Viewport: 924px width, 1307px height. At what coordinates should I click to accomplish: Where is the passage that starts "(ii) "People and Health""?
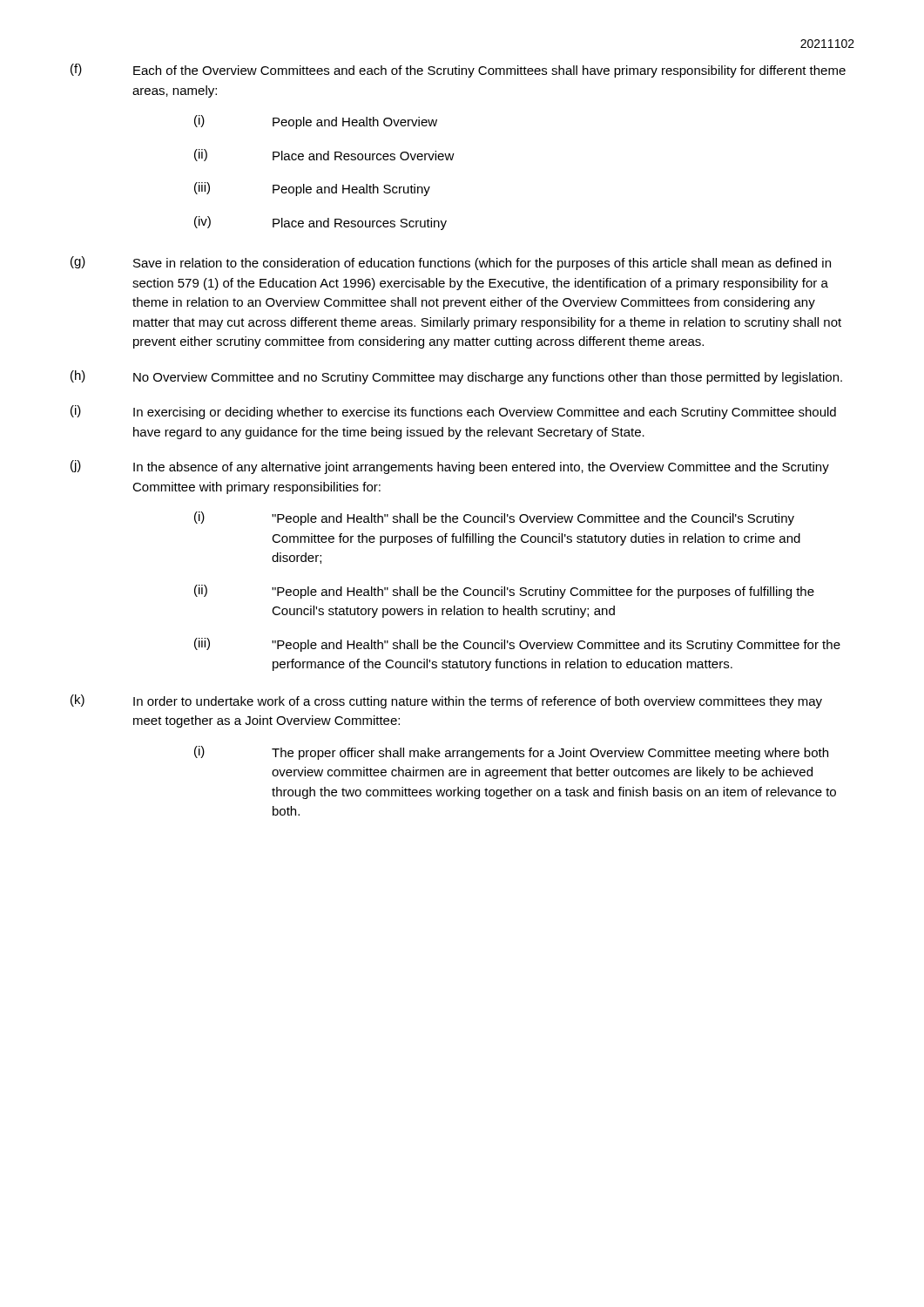pyautogui.click(x=524, y=601)
